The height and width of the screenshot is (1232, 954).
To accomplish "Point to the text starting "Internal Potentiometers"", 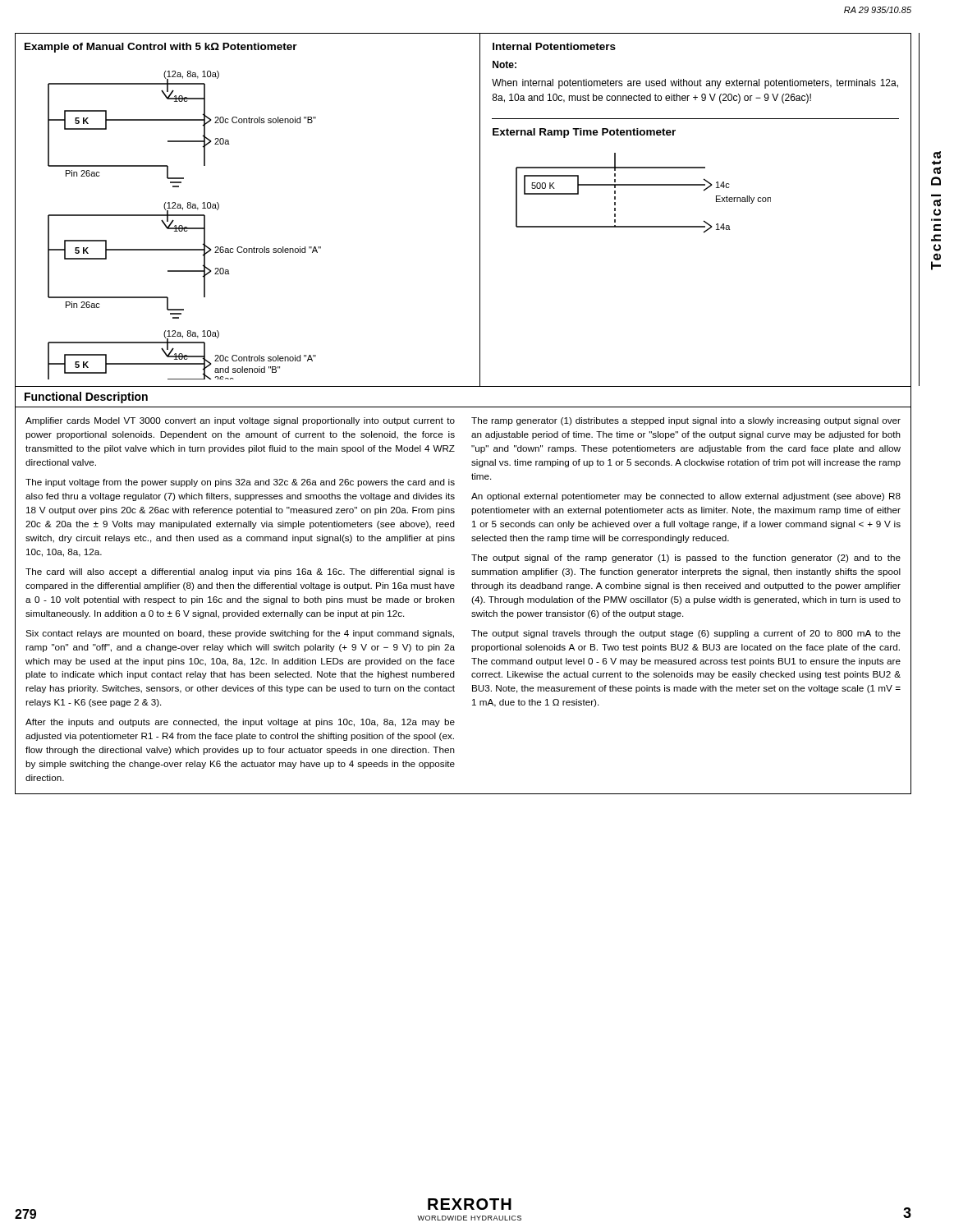I will tap(554, 46).
